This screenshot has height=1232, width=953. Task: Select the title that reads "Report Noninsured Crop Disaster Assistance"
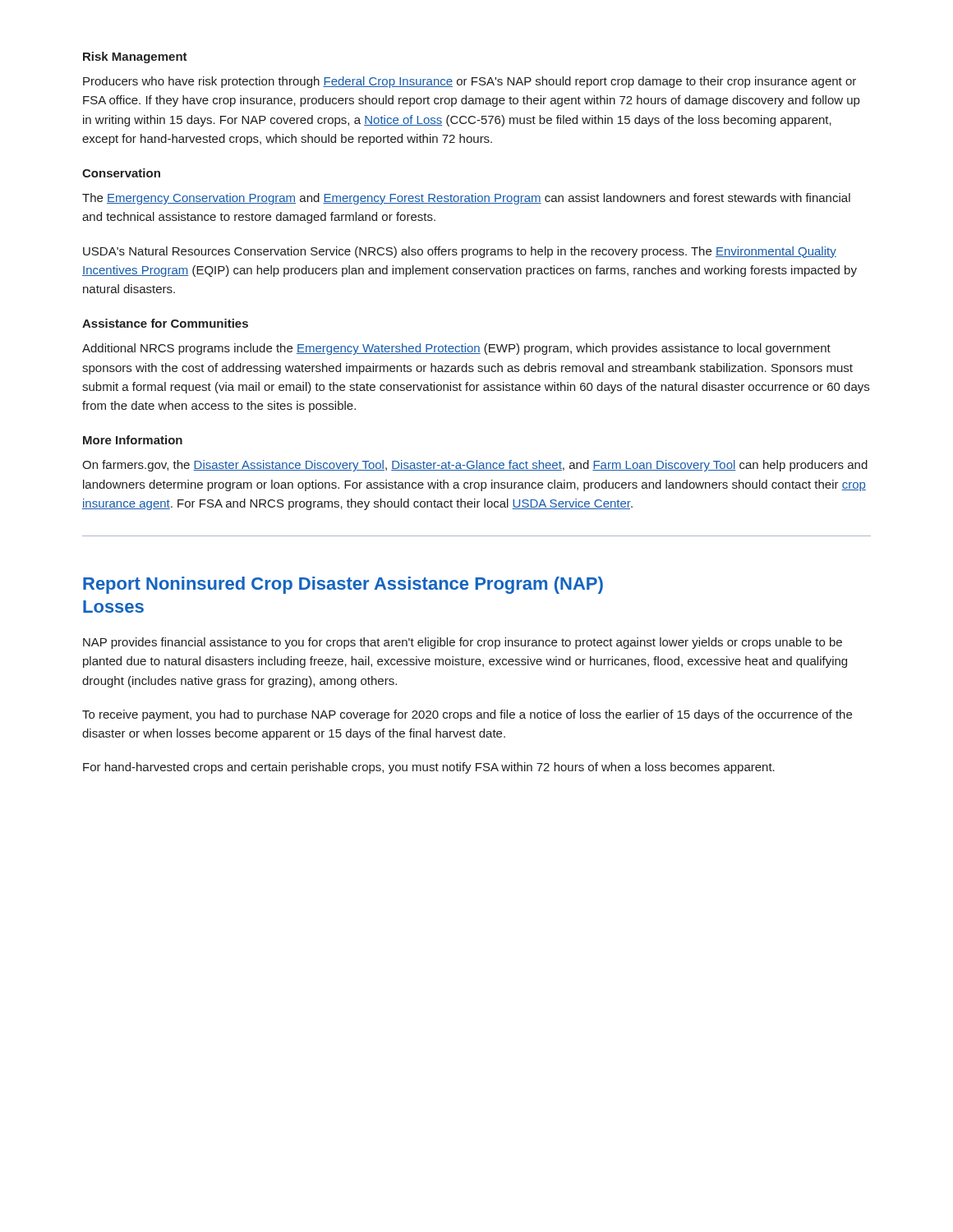[476, 595]
